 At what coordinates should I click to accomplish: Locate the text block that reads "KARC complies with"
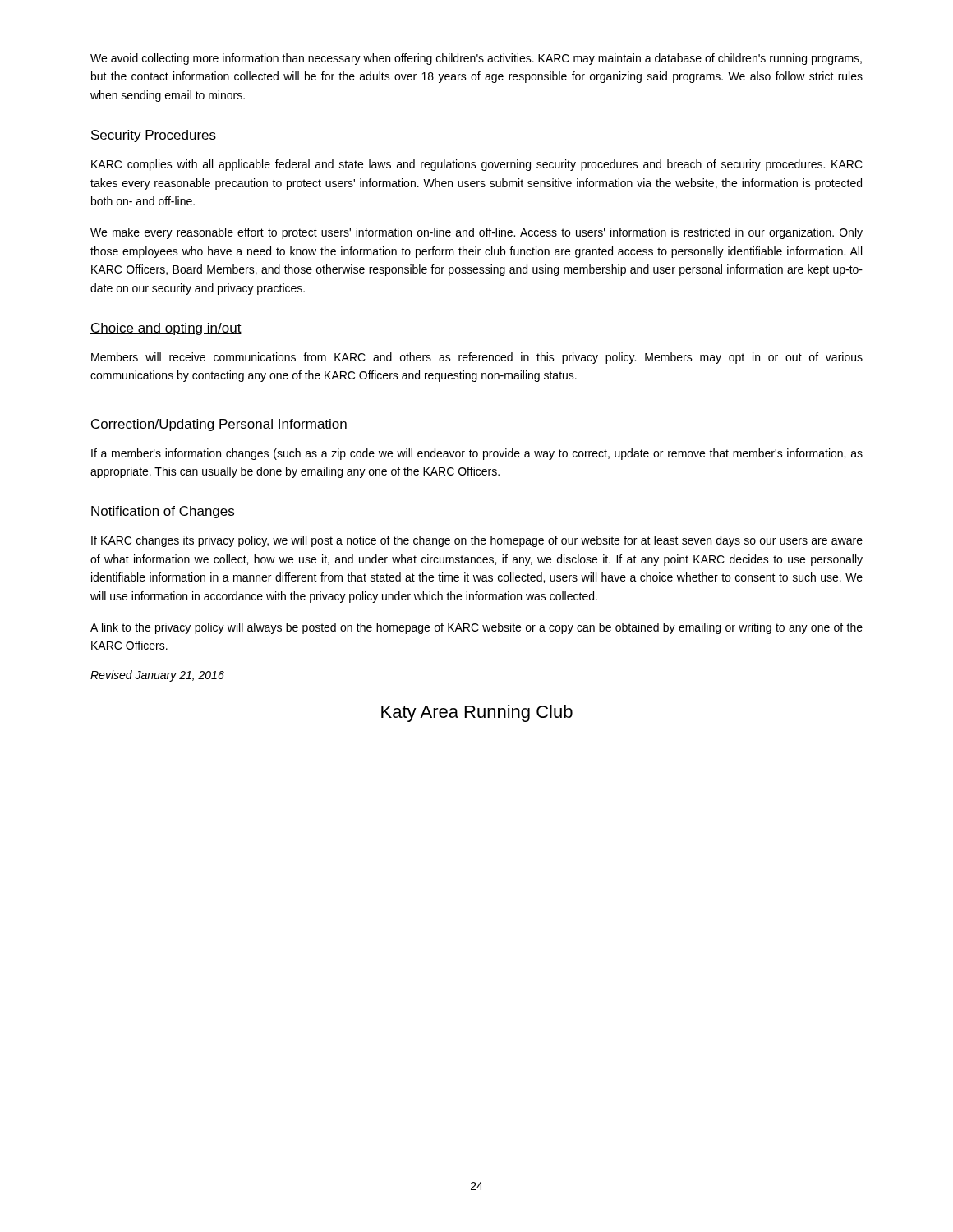tap(476, 183)
